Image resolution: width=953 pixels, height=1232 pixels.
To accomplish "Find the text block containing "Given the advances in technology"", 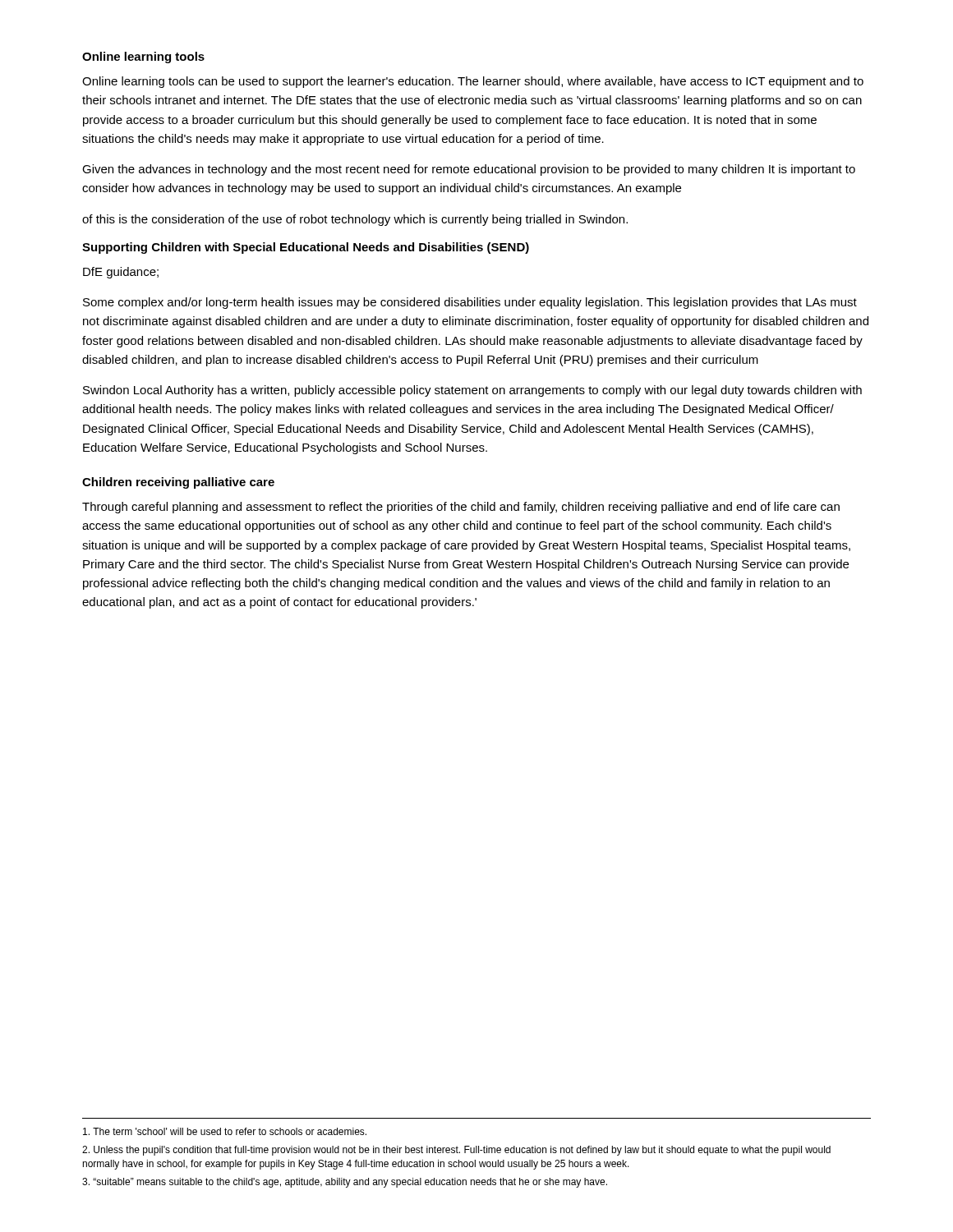I will coord(469,178).
